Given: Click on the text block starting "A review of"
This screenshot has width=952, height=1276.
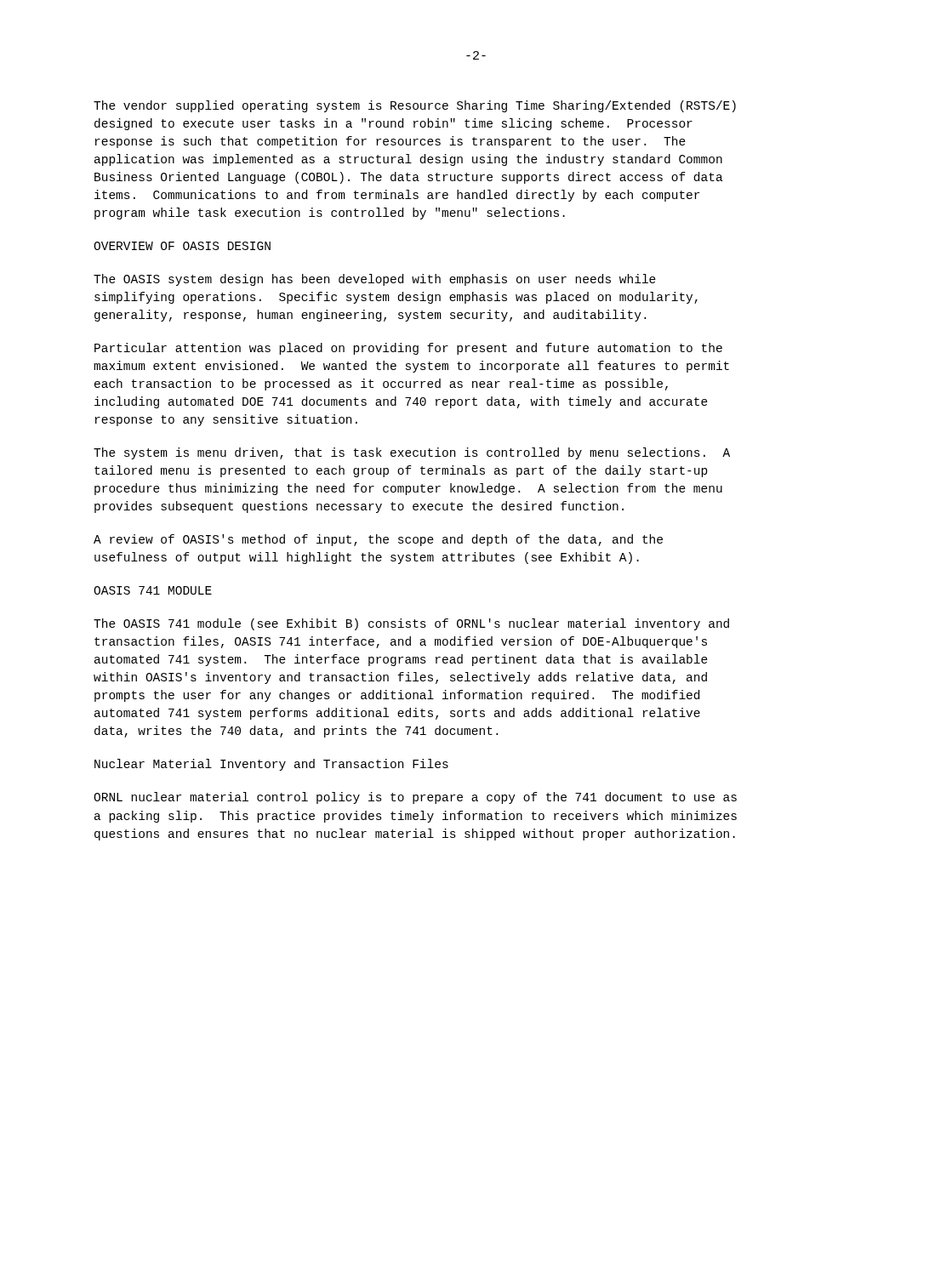Looking at the screenshot, I should pyautogui.click(x=379, y=549).
